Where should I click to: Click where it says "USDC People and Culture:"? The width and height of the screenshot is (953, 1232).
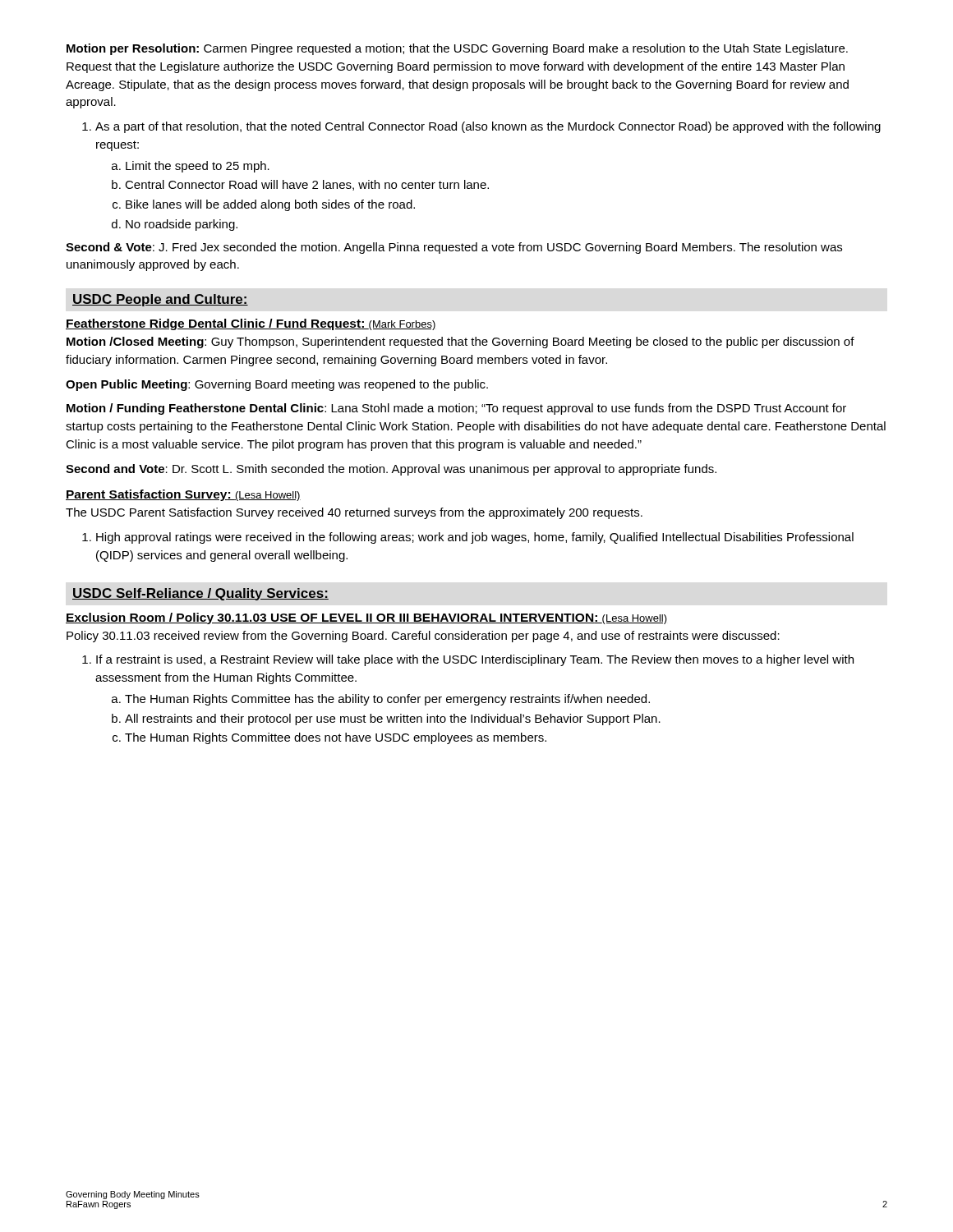pyautogui.click(x=160, y=299)
